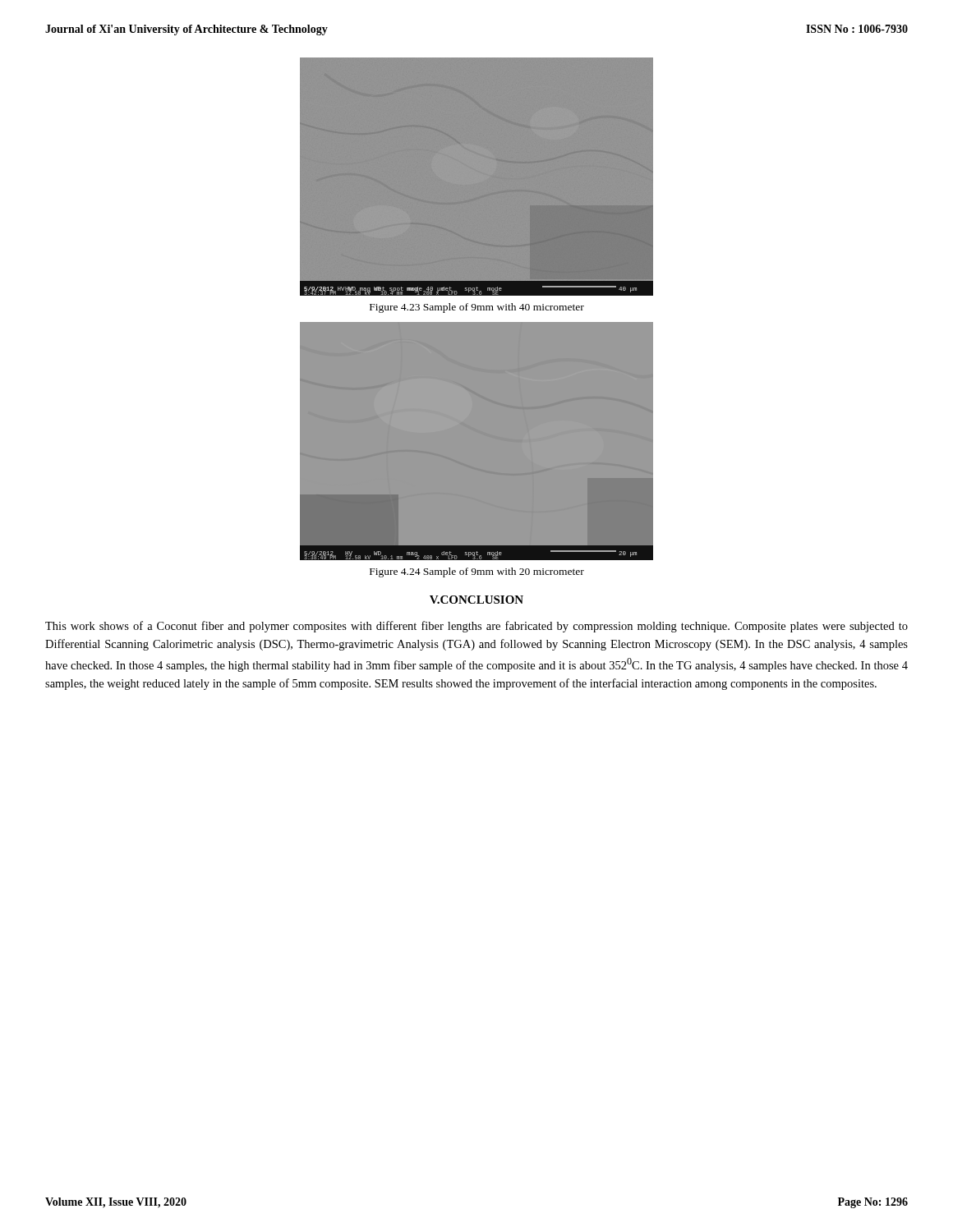Screen dimensions: 1232x953
Task: Point to the region starting "Figure 4.23 Sample"
Action: point(476,307)
